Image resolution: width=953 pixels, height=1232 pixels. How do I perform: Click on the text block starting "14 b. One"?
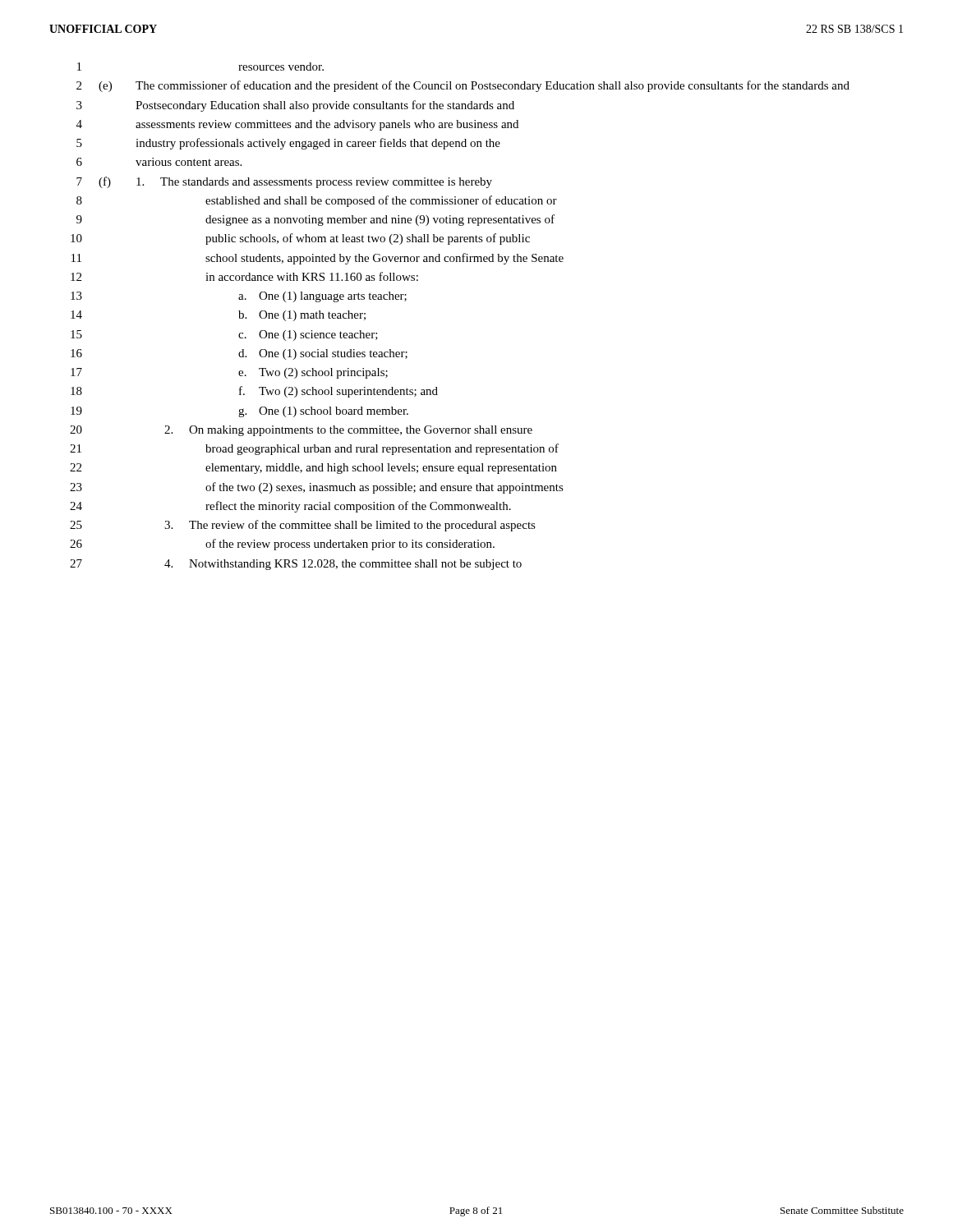point(80,316)
